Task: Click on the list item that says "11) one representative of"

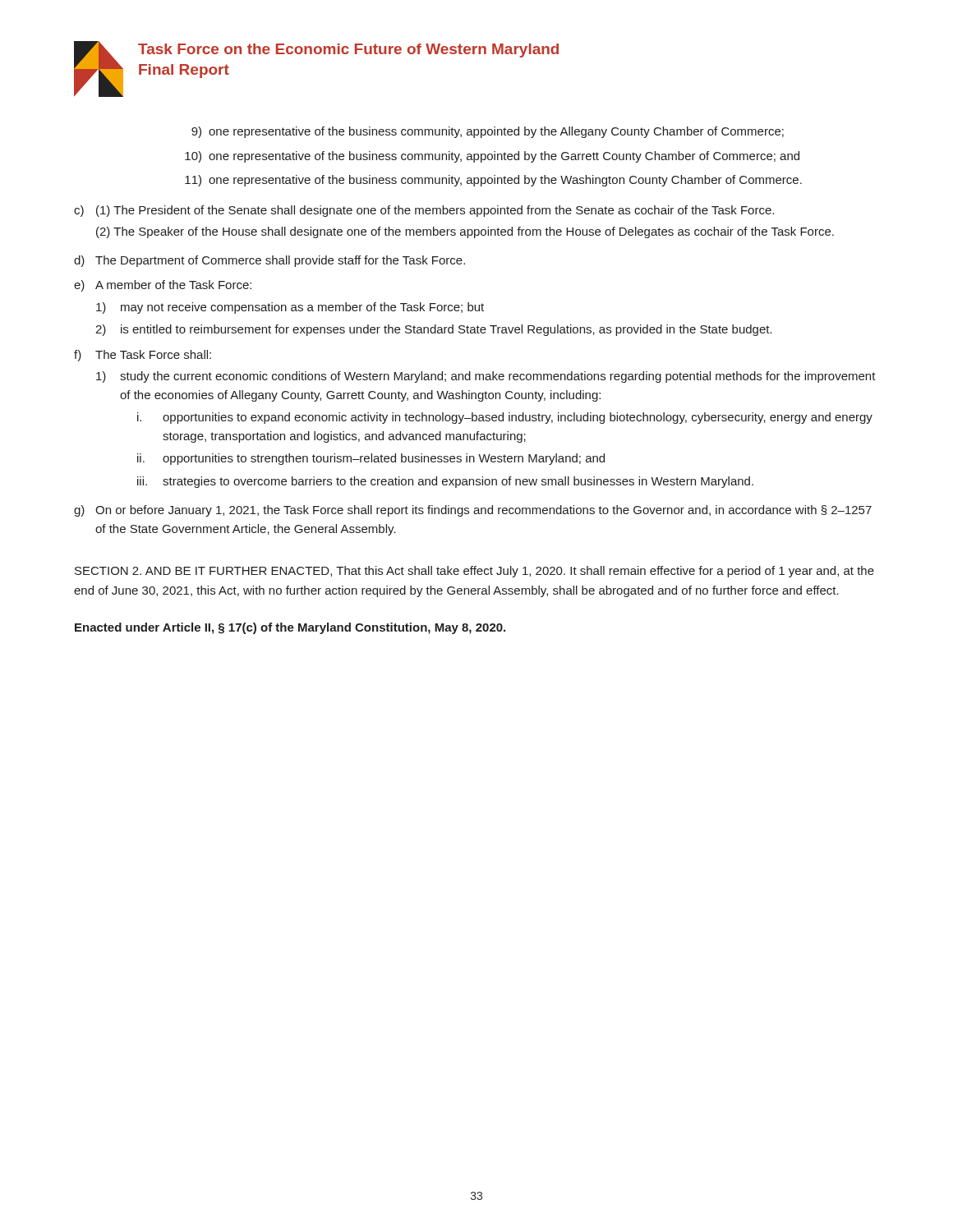Action: (x=488, y=180)
